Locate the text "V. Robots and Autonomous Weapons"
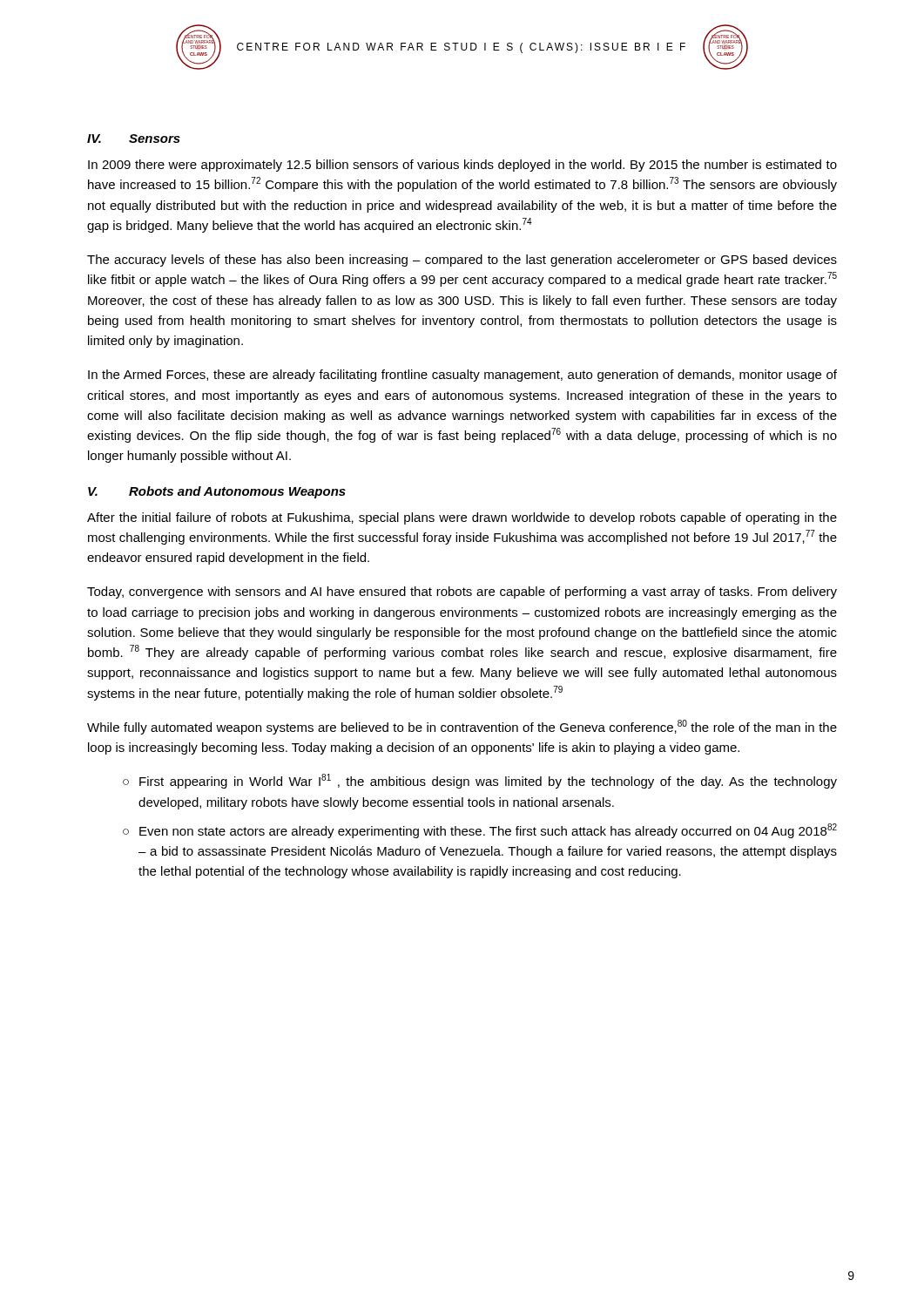924x1307 pixels. click(x=216, y=491)
